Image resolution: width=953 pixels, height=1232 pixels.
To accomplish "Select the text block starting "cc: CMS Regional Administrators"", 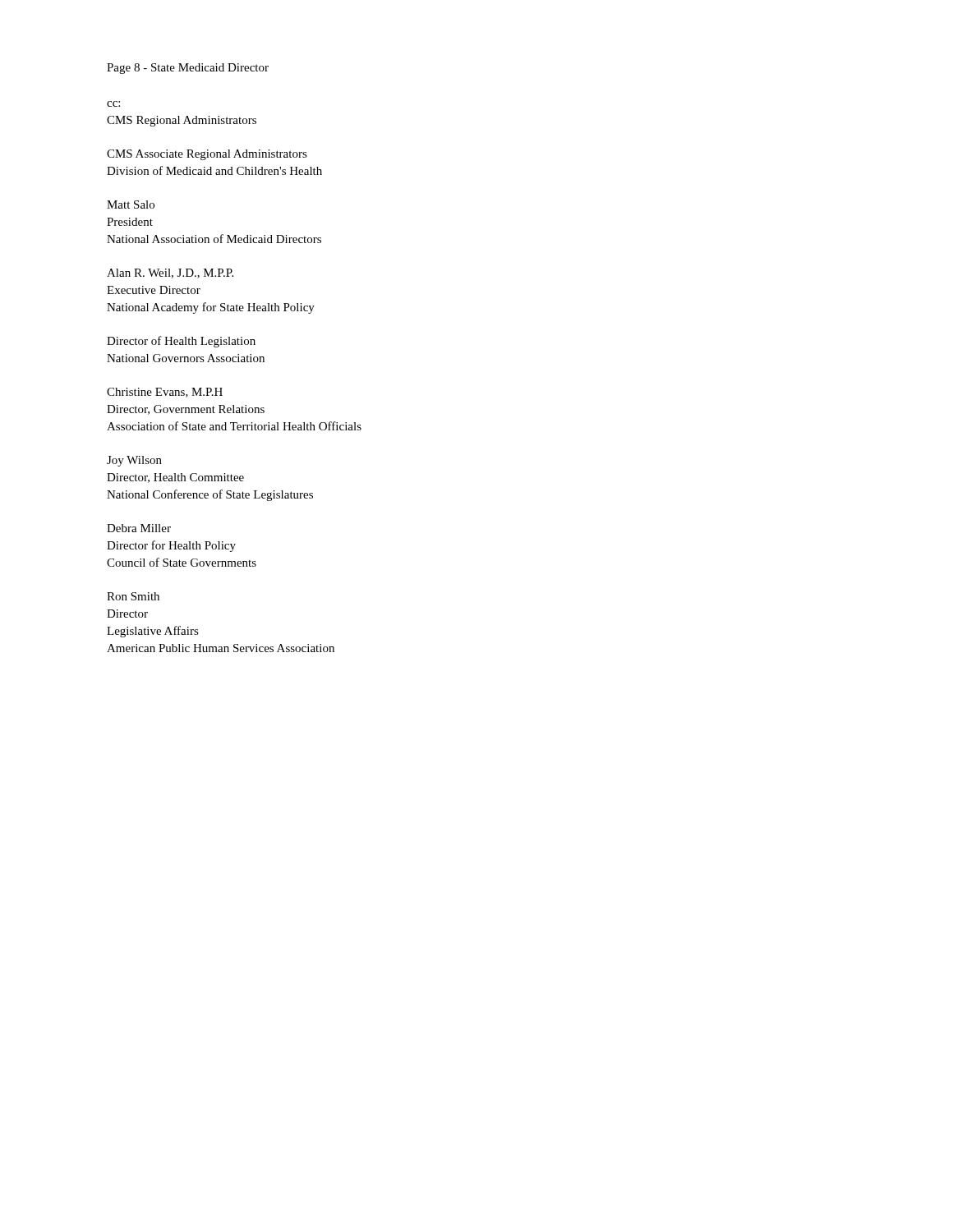I will (x=182, y=111).
